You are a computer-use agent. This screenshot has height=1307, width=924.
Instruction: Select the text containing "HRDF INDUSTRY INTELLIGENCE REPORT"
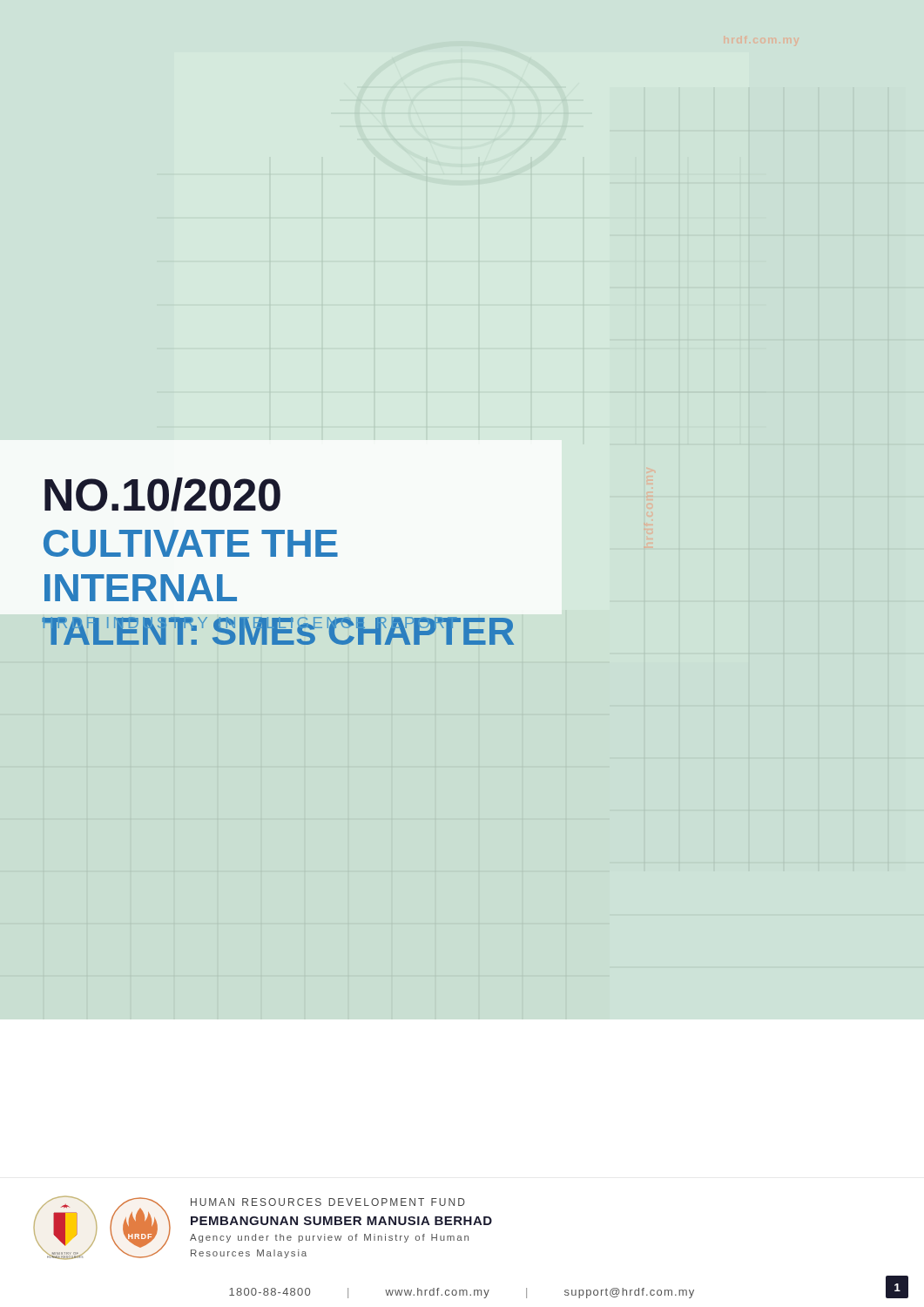[x=251, y=623]
